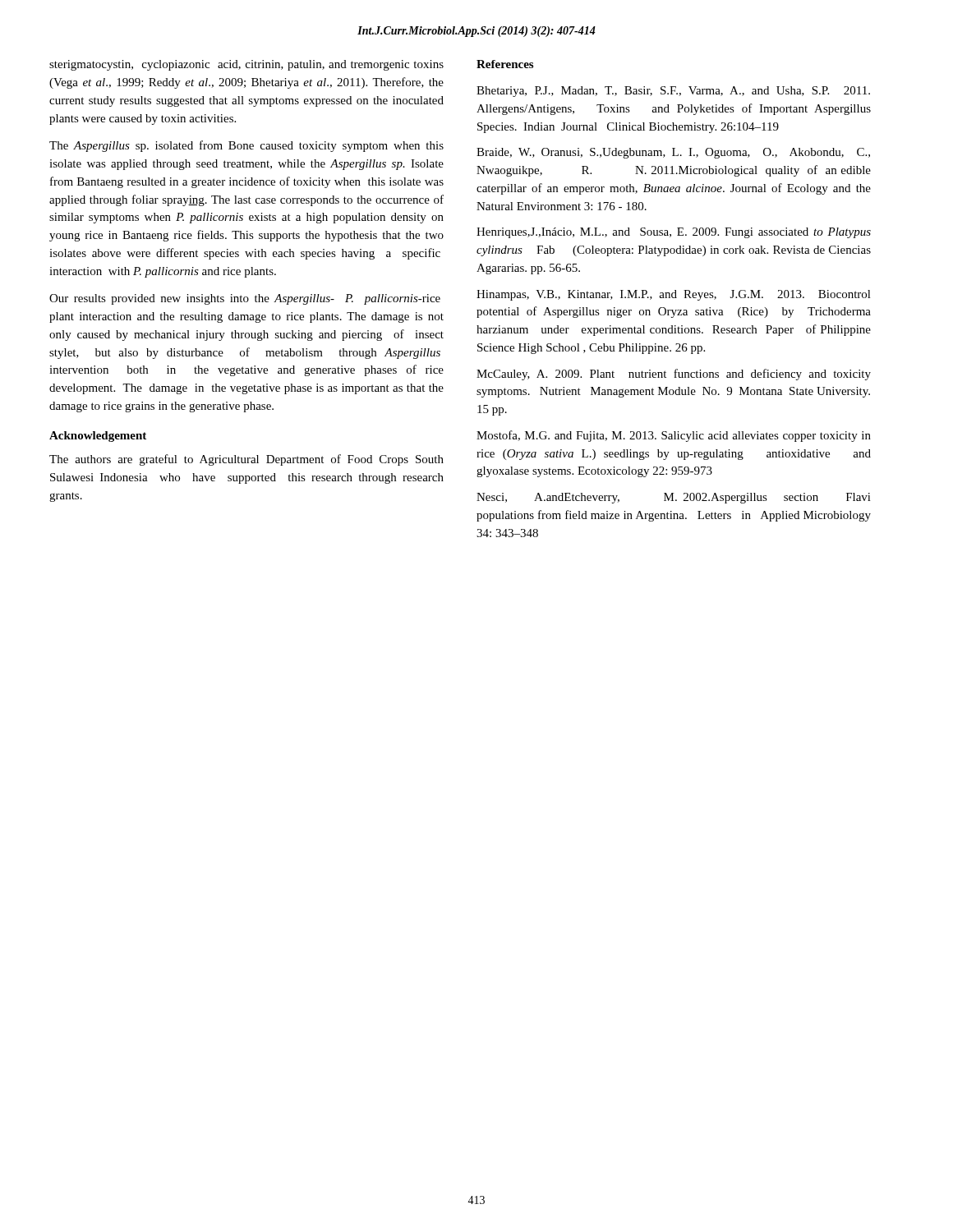Select the text block containing "Mostofa, M.G. and Fujita, M. 2013."
Viewport: 953px width, 1232px height.
tap(674, 453)
